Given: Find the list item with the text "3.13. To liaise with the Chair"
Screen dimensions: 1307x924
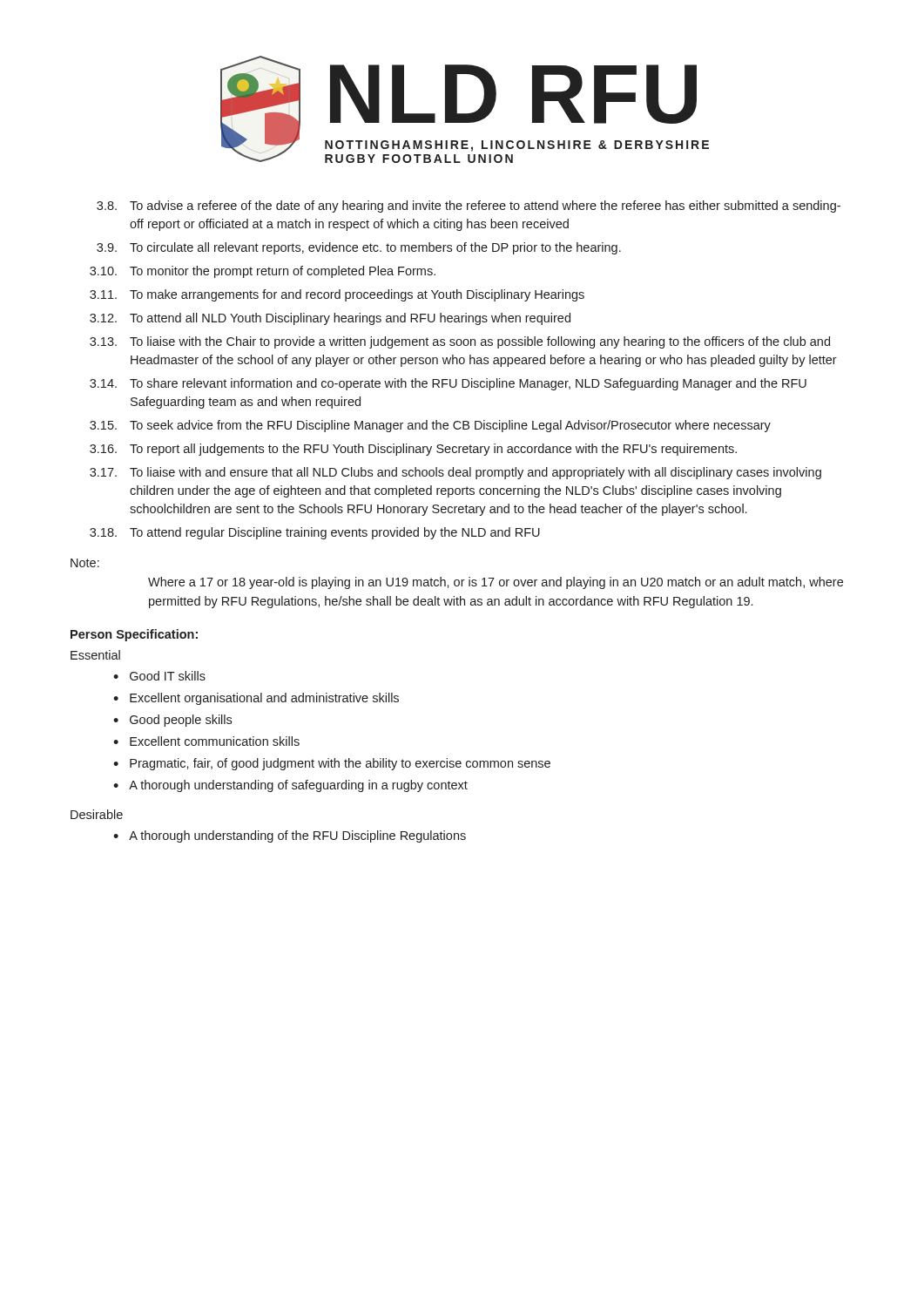Looking at the screenshot, I should 462,351.
